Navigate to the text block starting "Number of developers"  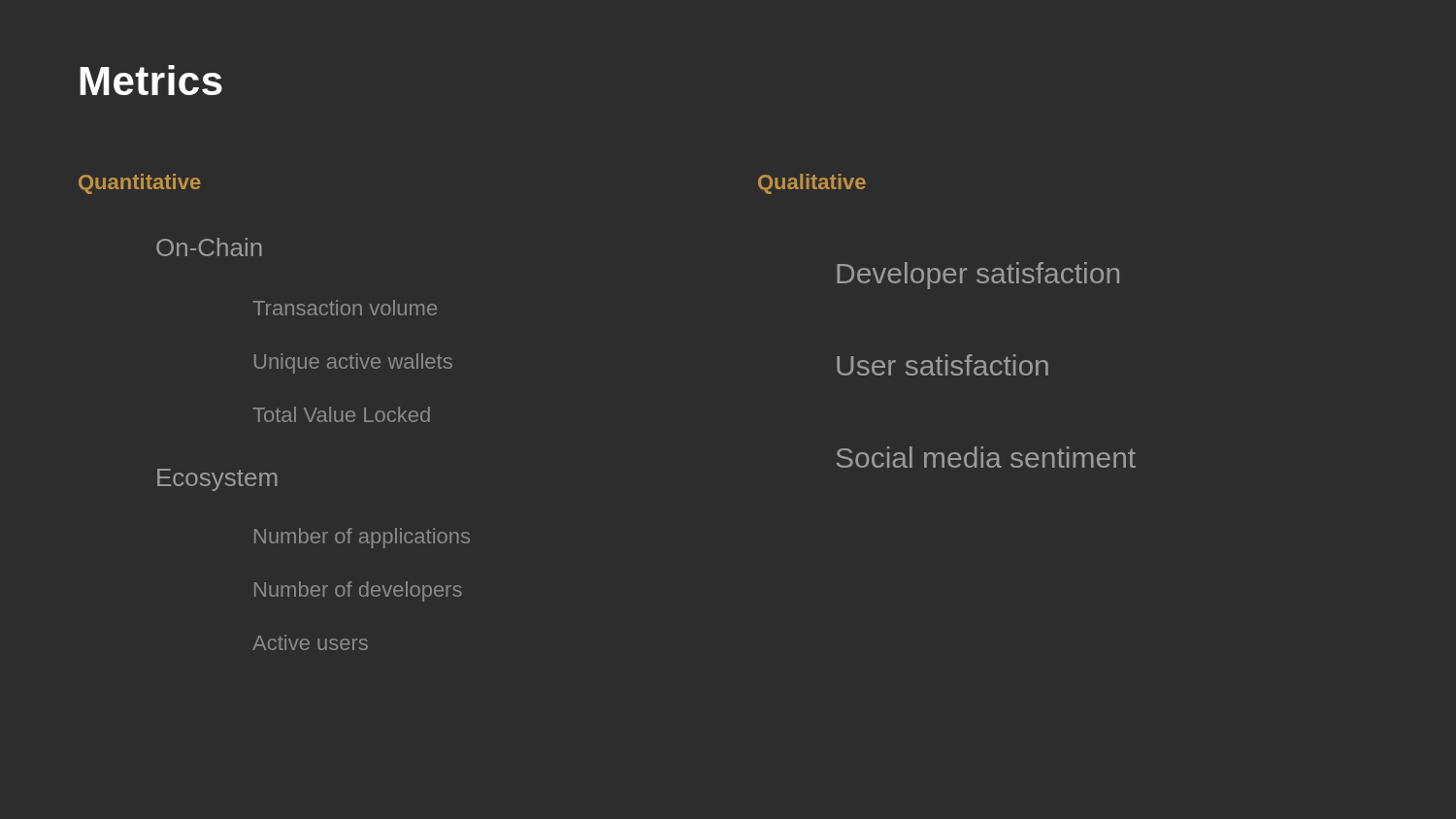[x=357, y=590]
